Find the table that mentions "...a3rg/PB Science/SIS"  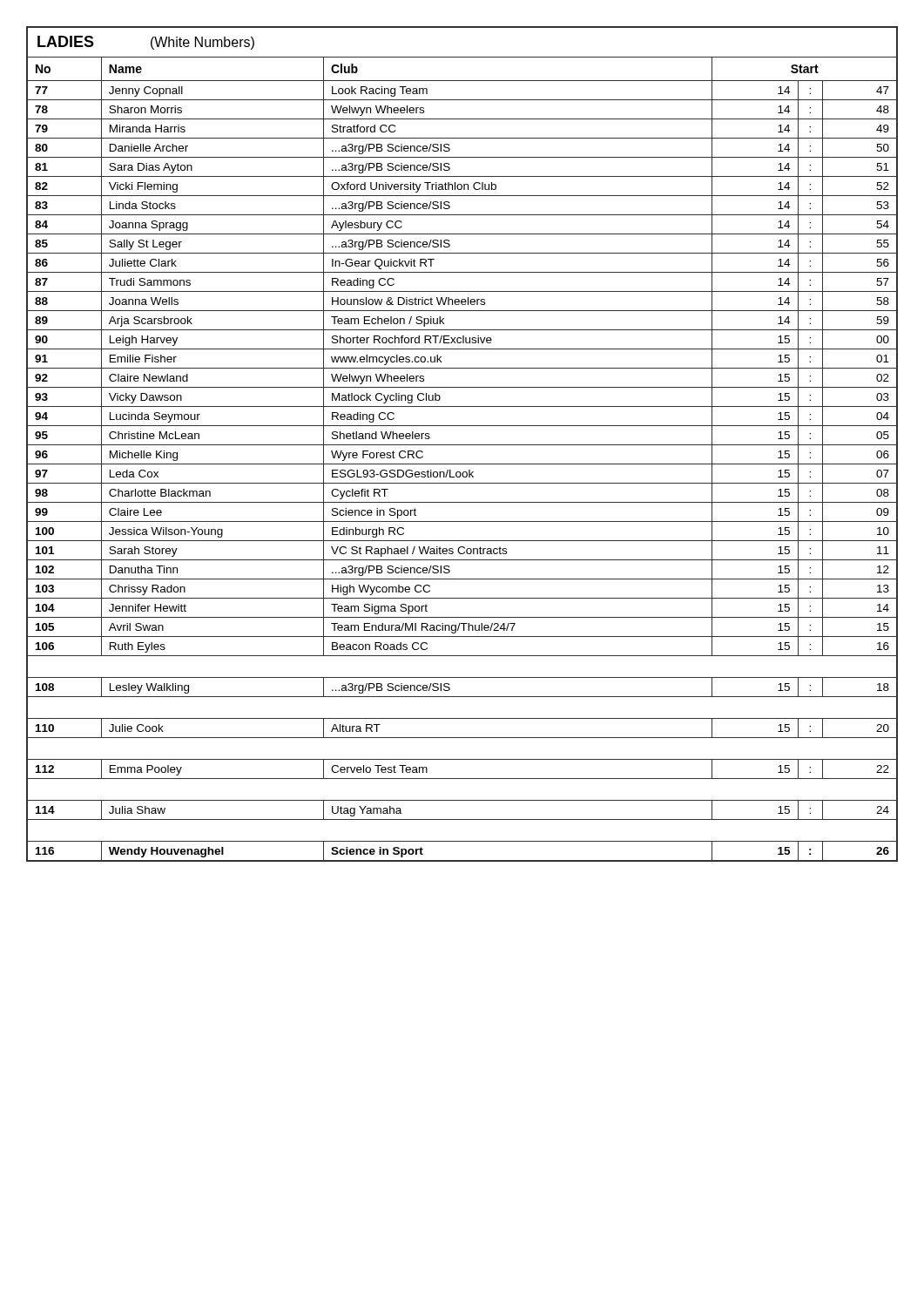coord(462,444)
